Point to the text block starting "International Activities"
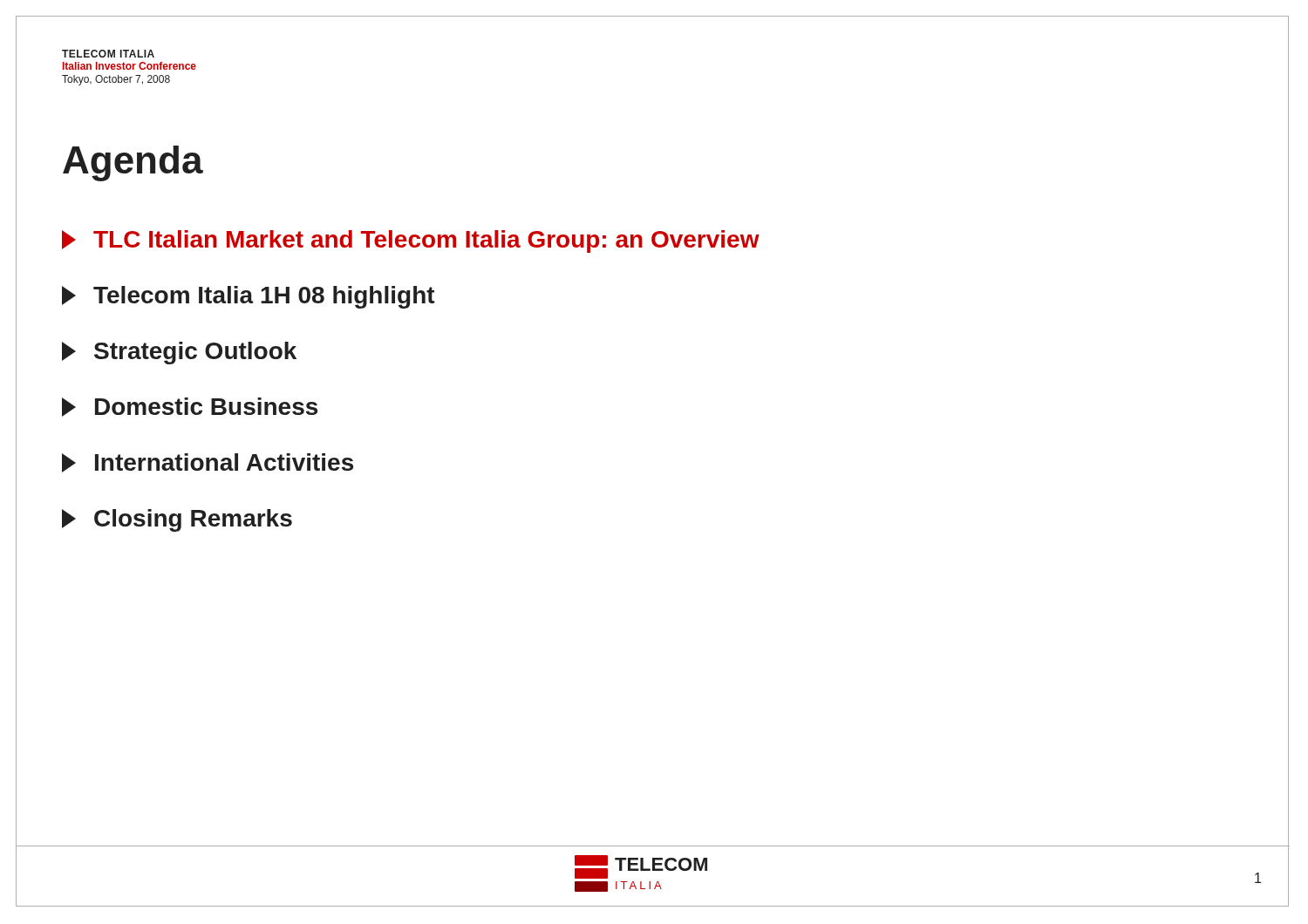 pos(208,463)
